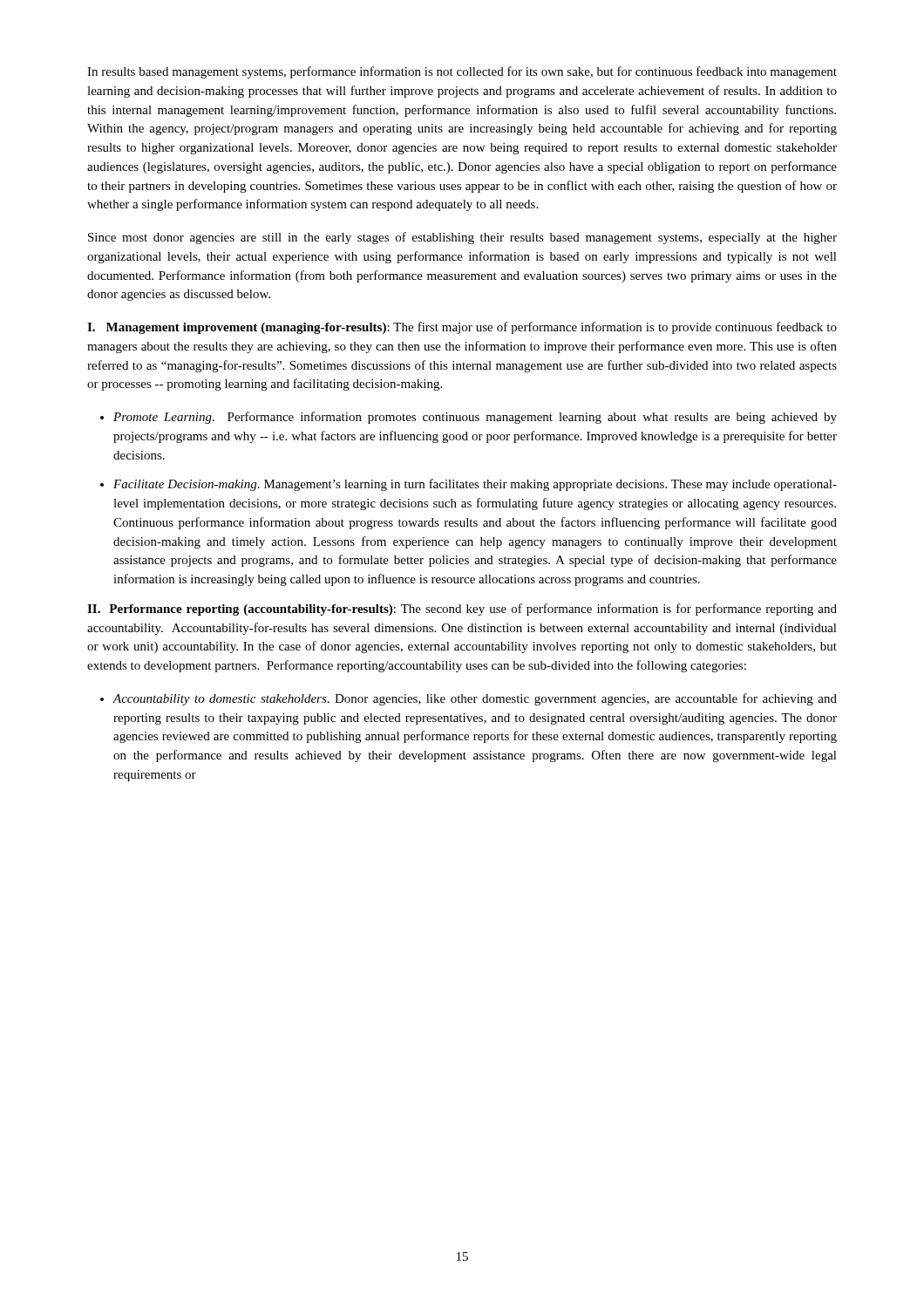Viewport: 924px width, 1308px height.
Task: Locate the region starting "Facilitate Decision-making. Management’s learning in turn facilitates their"
Action: (x=475, y=532)
